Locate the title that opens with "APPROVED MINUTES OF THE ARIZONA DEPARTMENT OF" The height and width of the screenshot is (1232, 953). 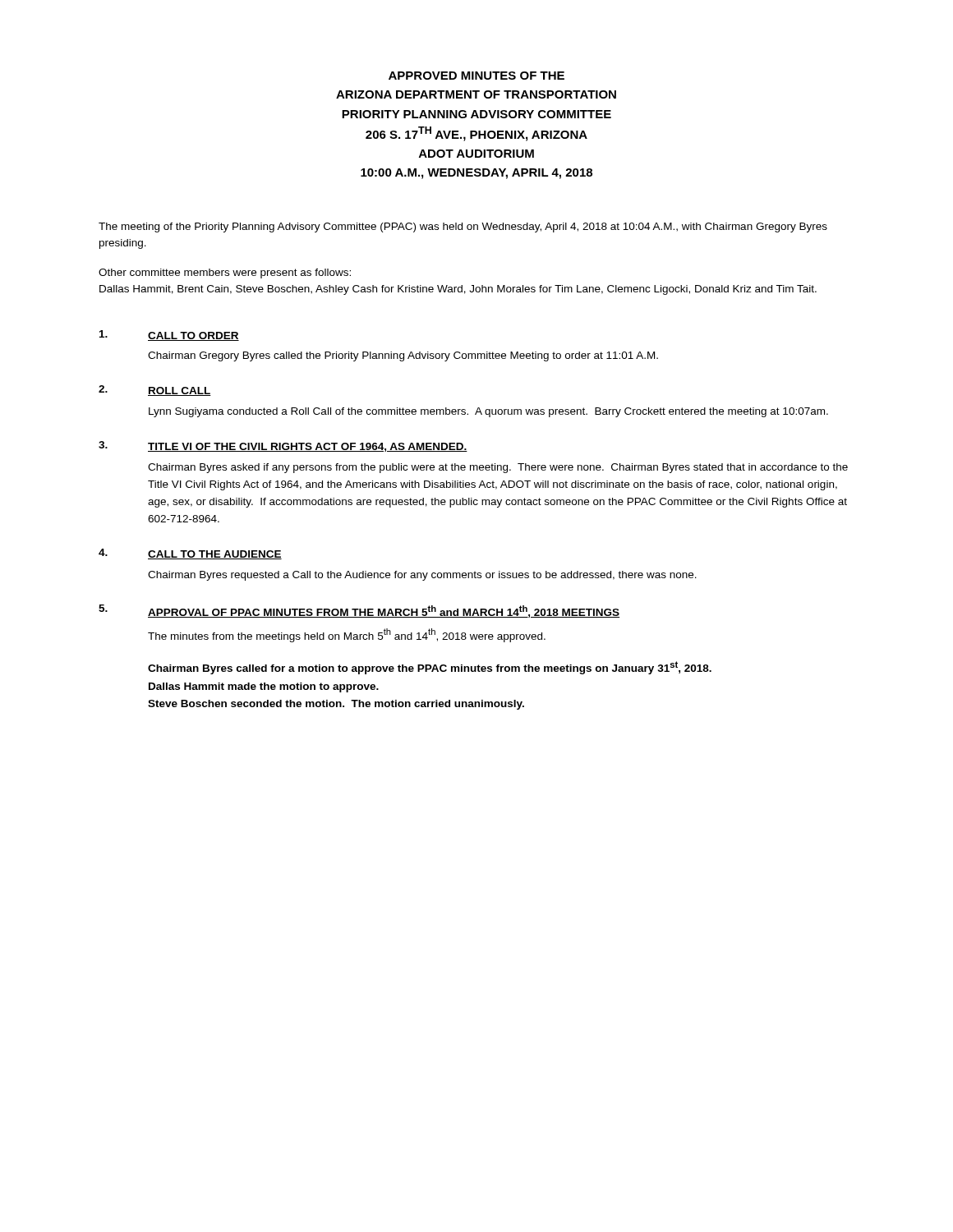(476, 124)
